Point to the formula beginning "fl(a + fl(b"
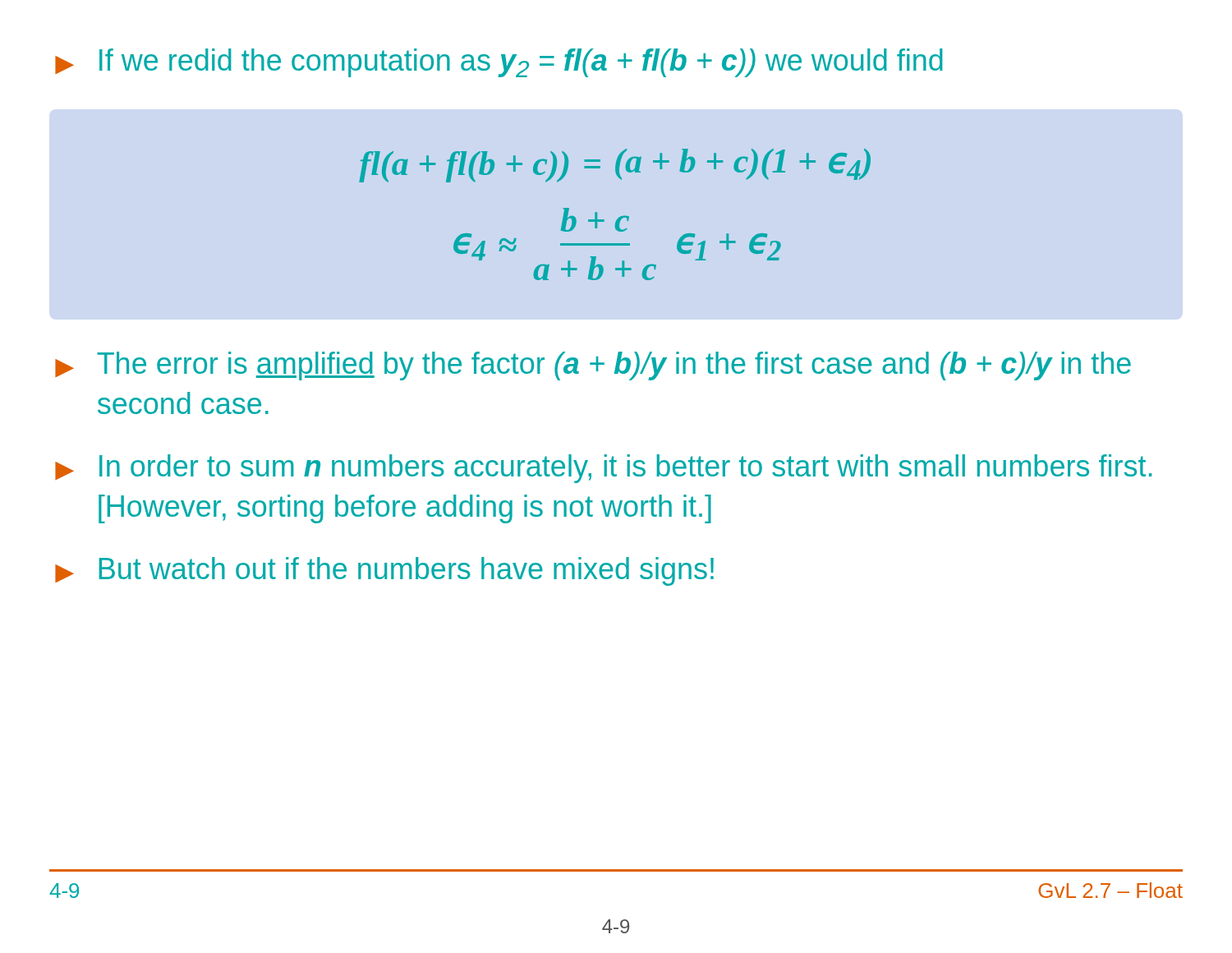 (616, 214)
